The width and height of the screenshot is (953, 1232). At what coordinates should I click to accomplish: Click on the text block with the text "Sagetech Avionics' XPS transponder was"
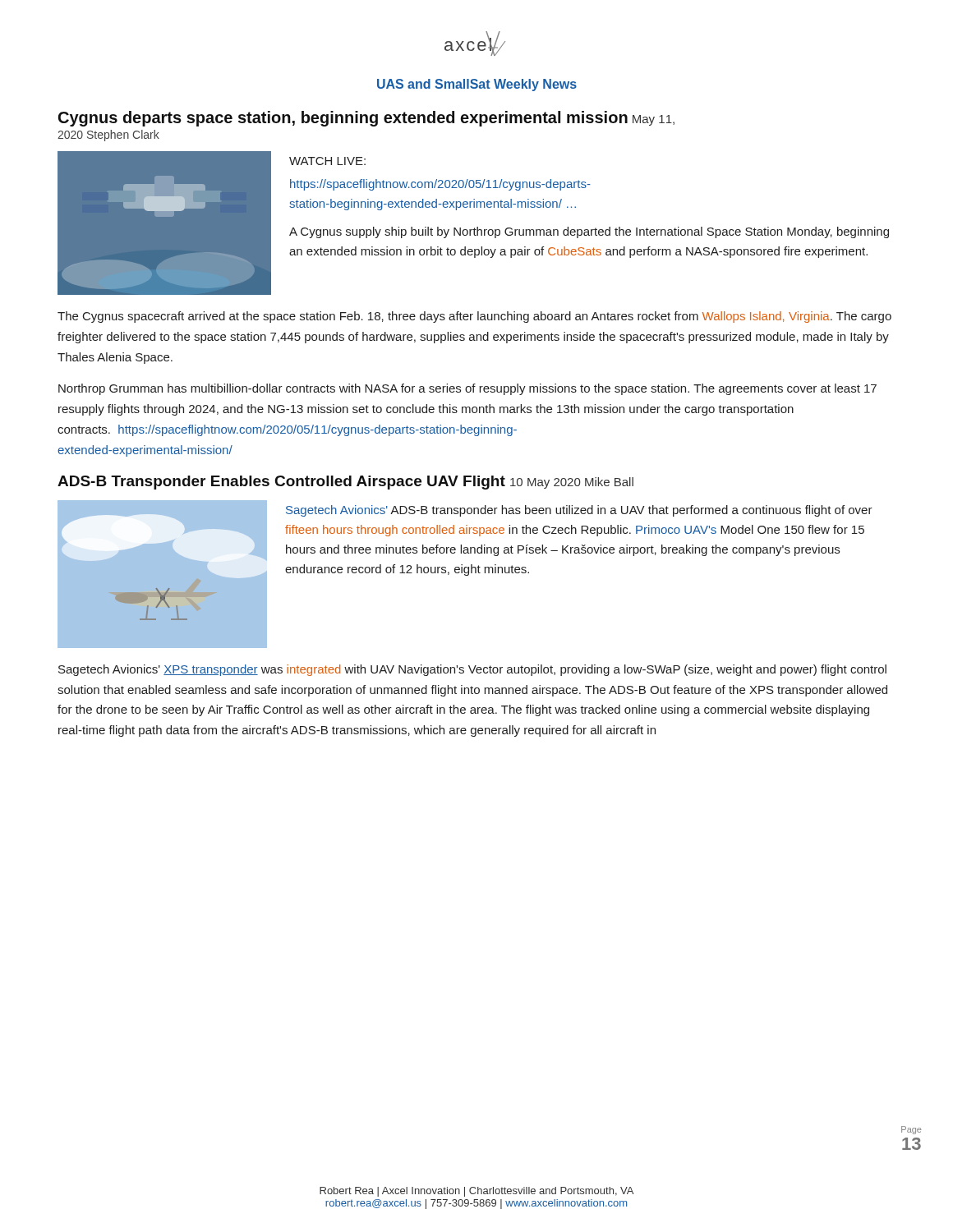[473, 699]
